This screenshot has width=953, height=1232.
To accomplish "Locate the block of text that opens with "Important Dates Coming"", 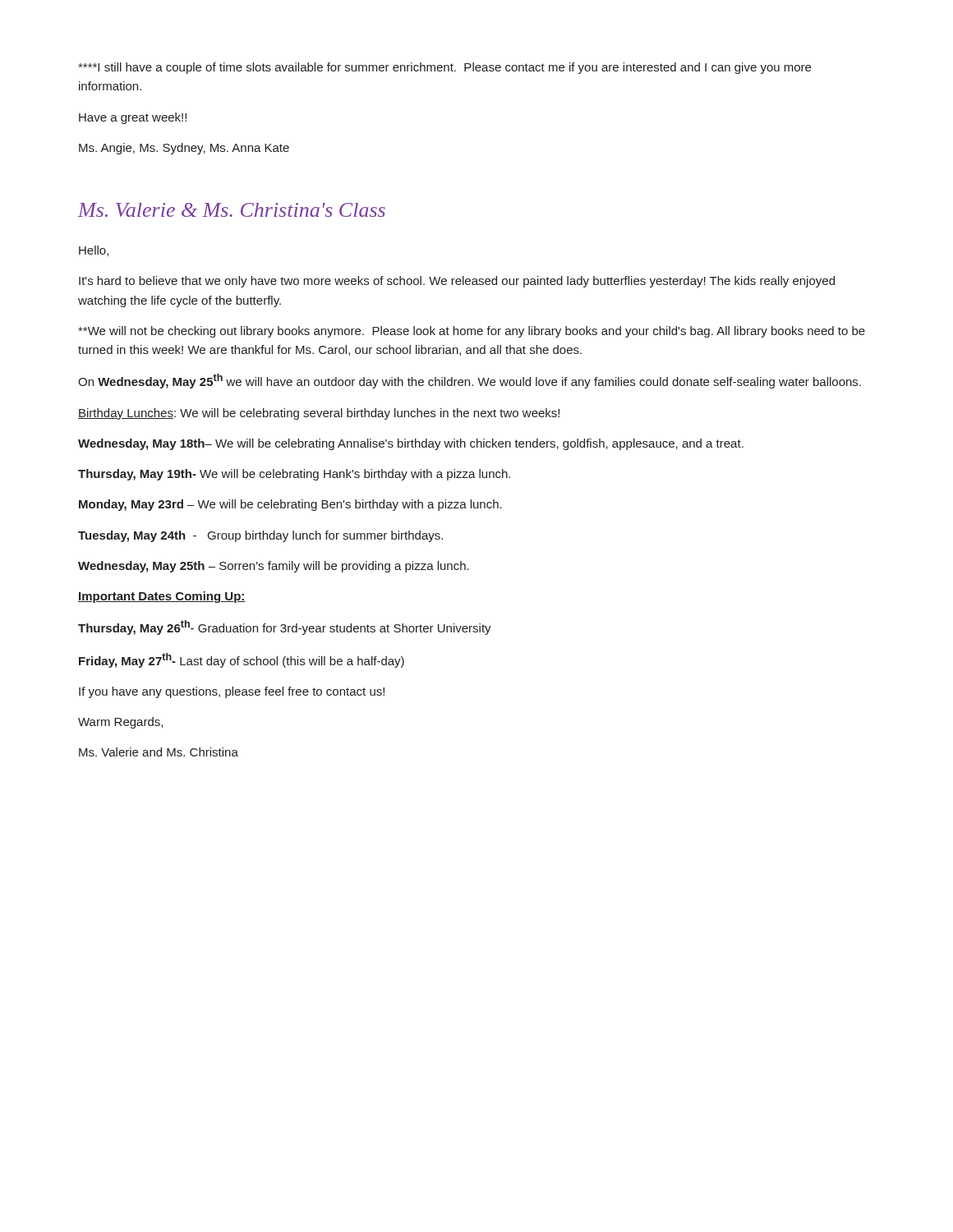I will (162, 596).
